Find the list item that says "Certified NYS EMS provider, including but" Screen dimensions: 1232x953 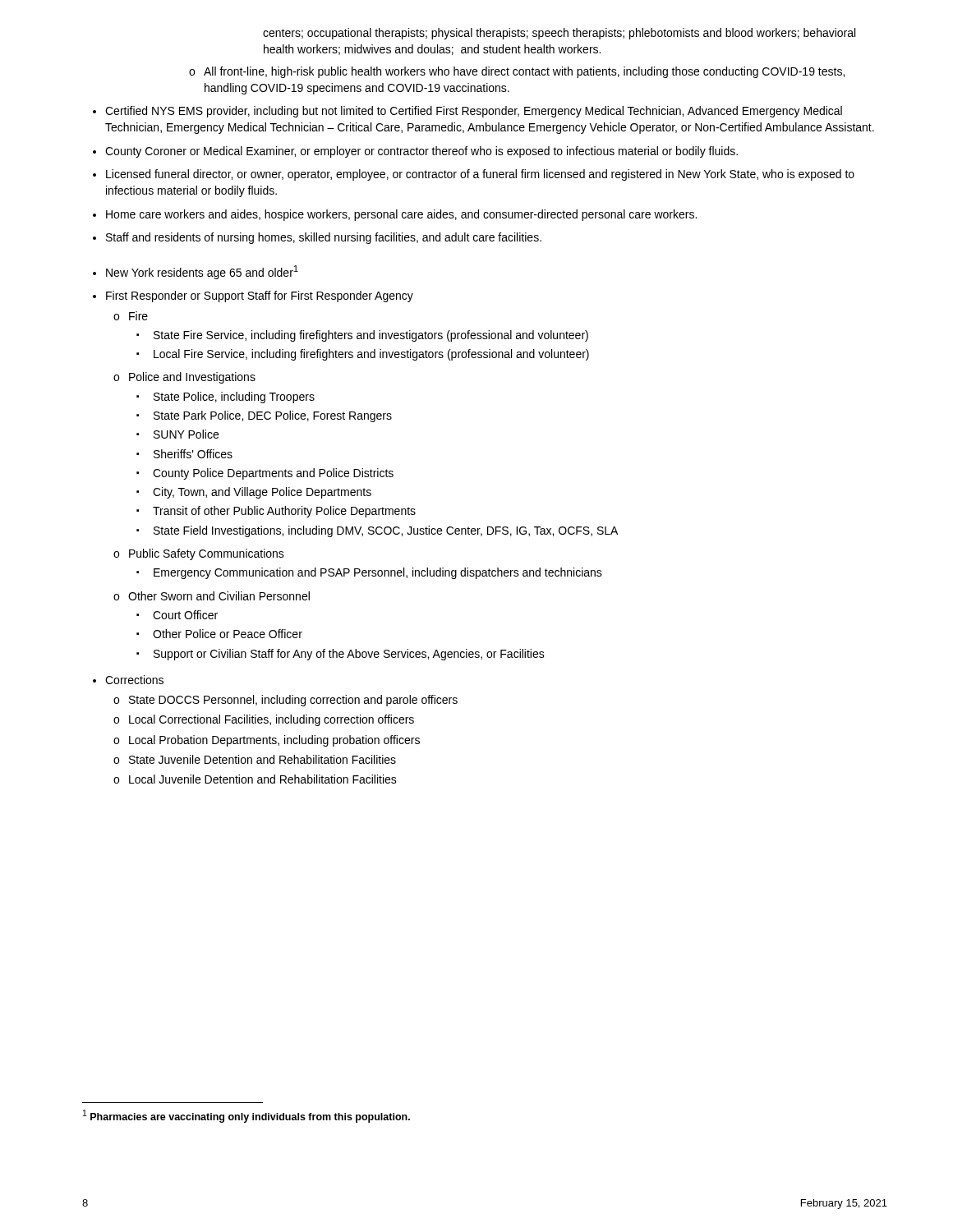click(490, 119)
